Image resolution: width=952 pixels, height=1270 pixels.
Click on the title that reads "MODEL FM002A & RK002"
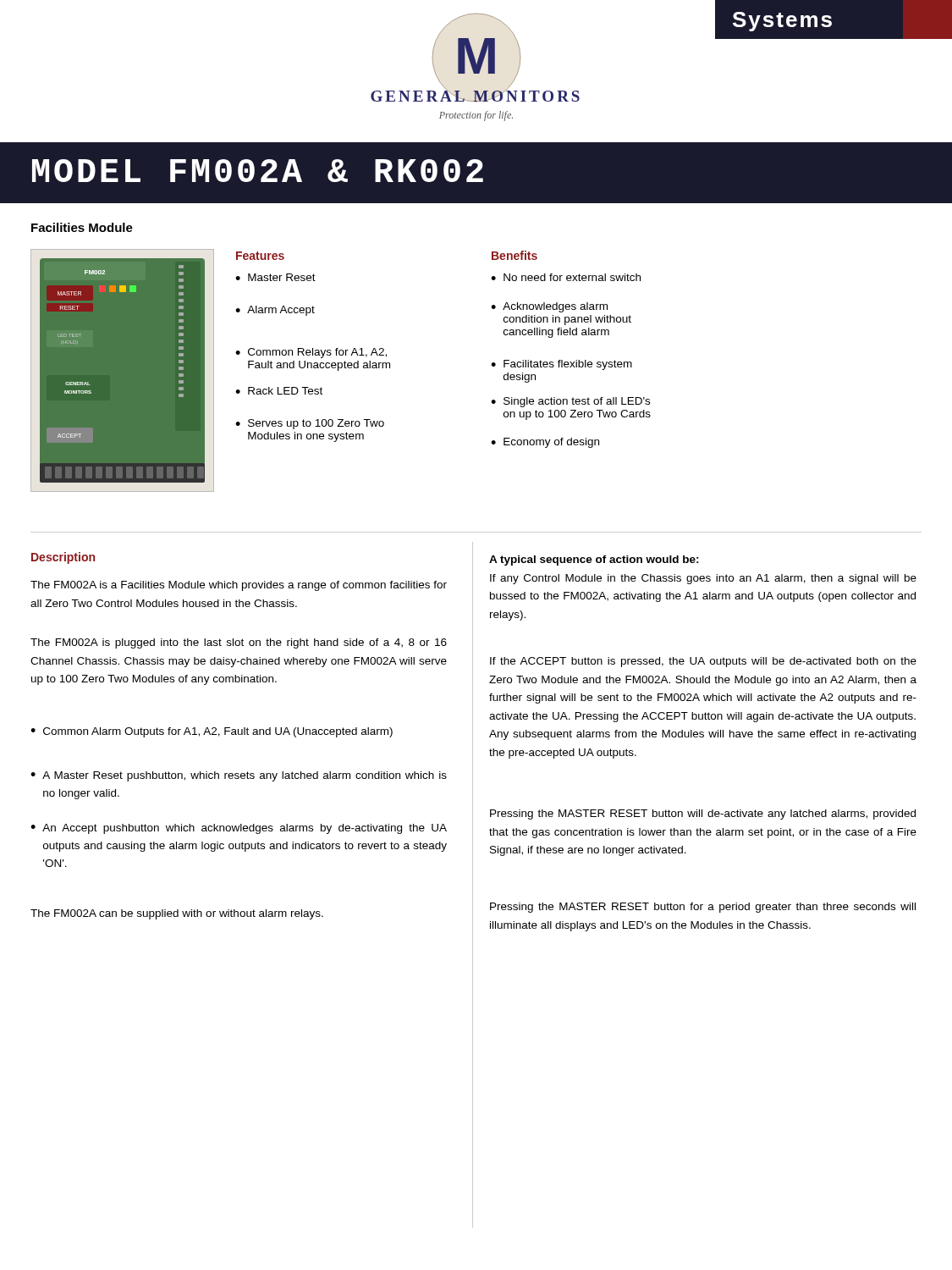coord(259,173)
